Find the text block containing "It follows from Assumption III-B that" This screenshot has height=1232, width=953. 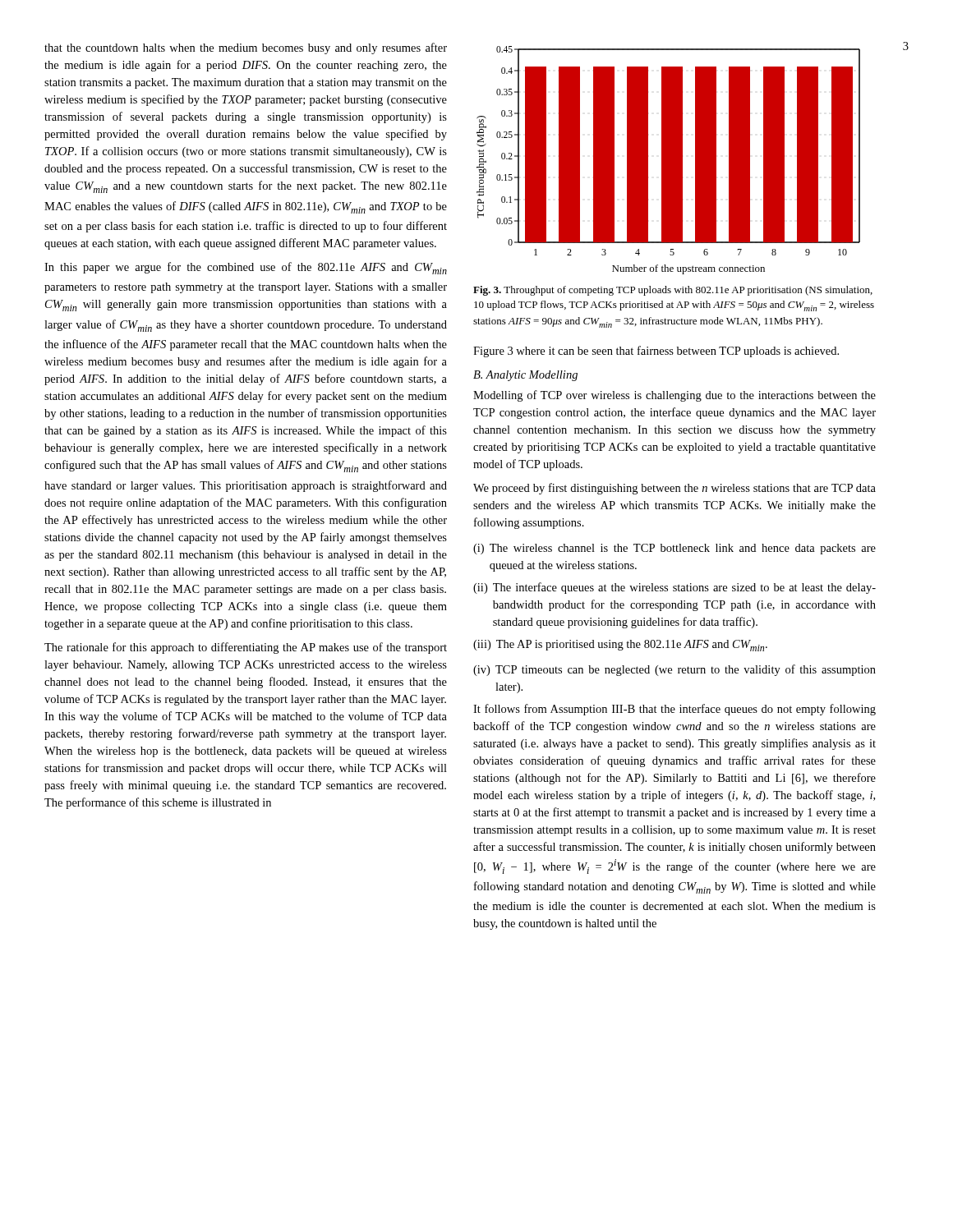675,816
